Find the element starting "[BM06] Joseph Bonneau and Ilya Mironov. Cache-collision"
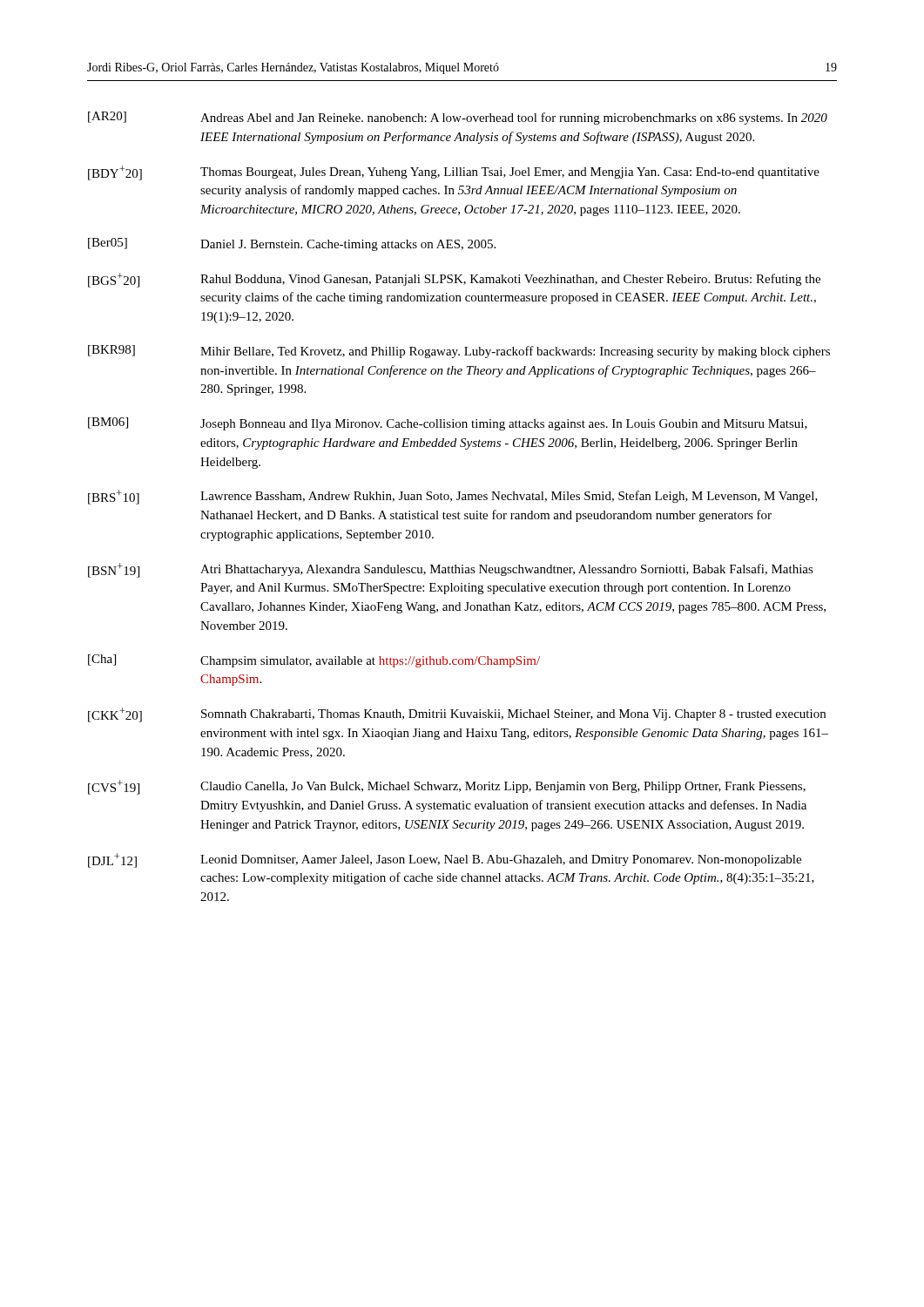 coord(462,443)
